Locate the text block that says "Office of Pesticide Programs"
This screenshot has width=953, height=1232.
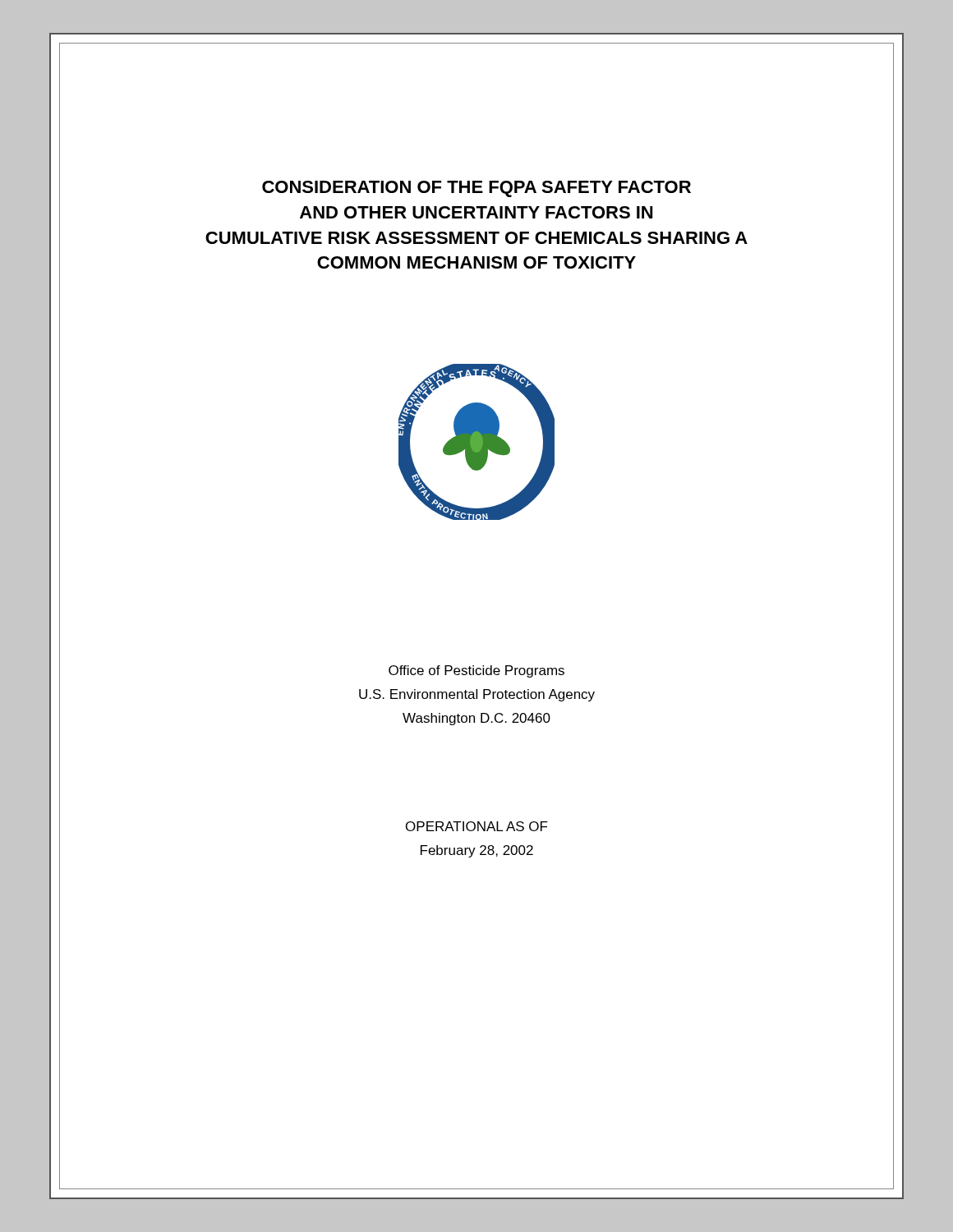pyautogui.click(x=476, y=694)
